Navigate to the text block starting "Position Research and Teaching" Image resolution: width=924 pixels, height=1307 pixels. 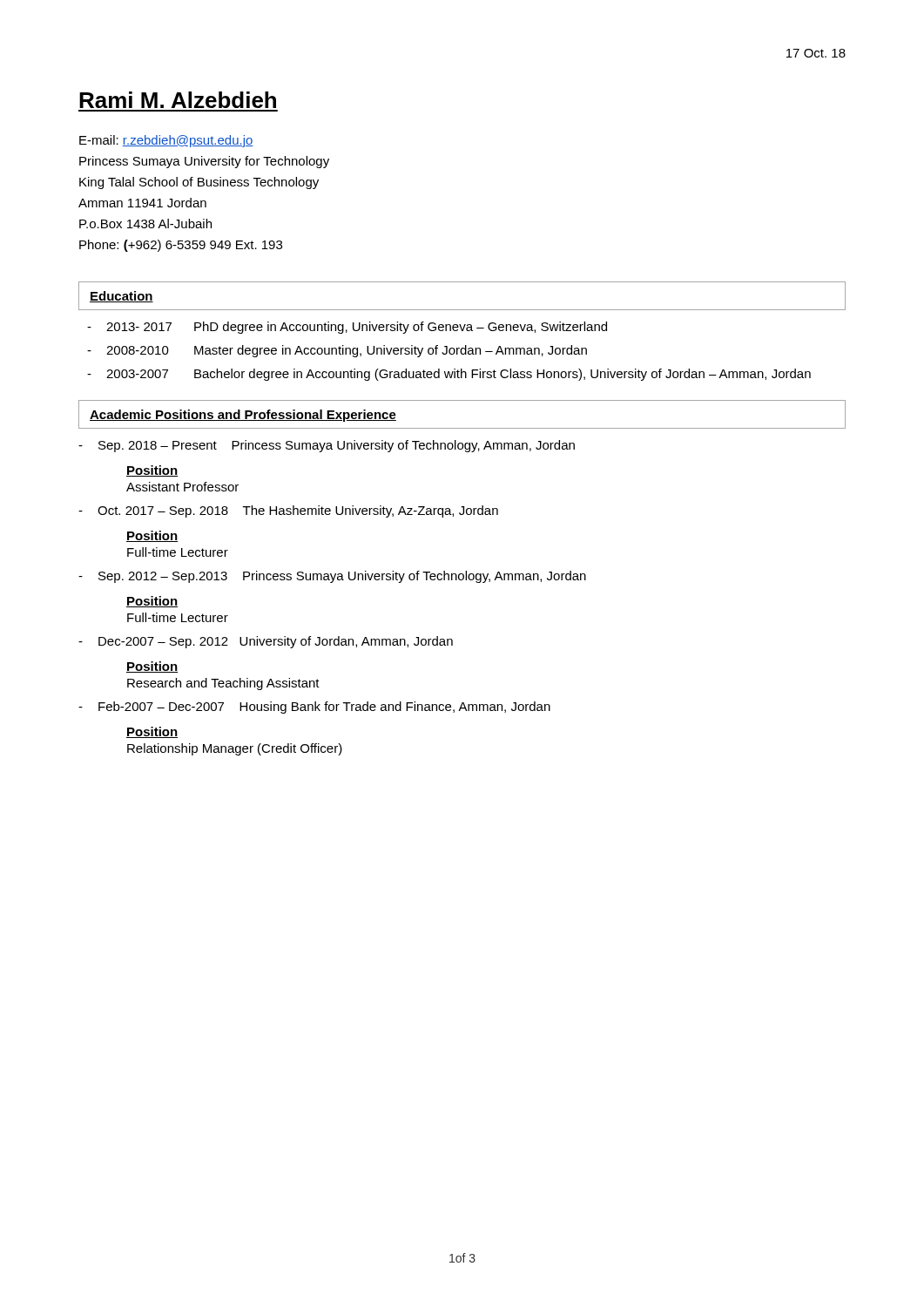pyautogui.click(x=152, y=667)
